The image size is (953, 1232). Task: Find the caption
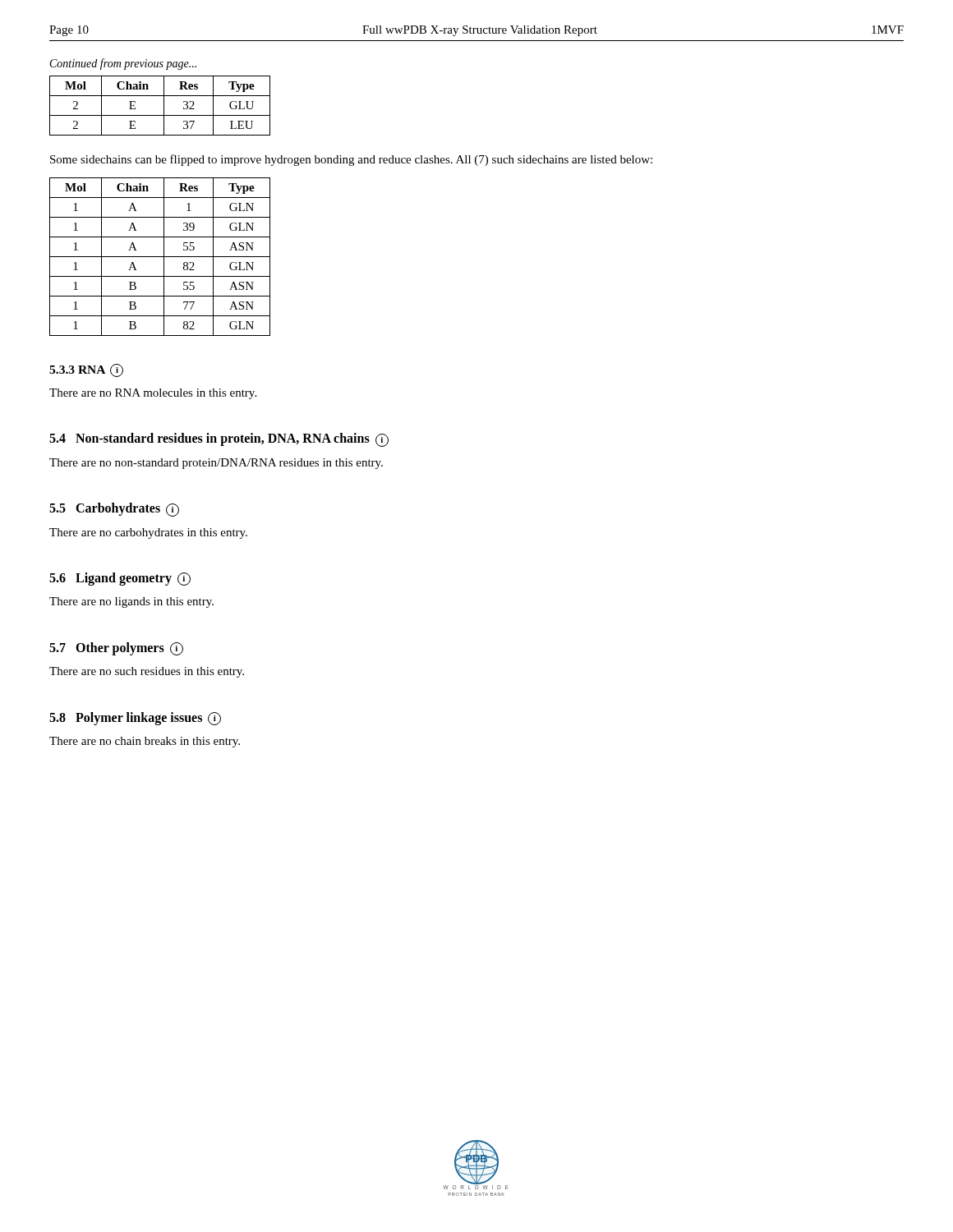pos(123,64)
